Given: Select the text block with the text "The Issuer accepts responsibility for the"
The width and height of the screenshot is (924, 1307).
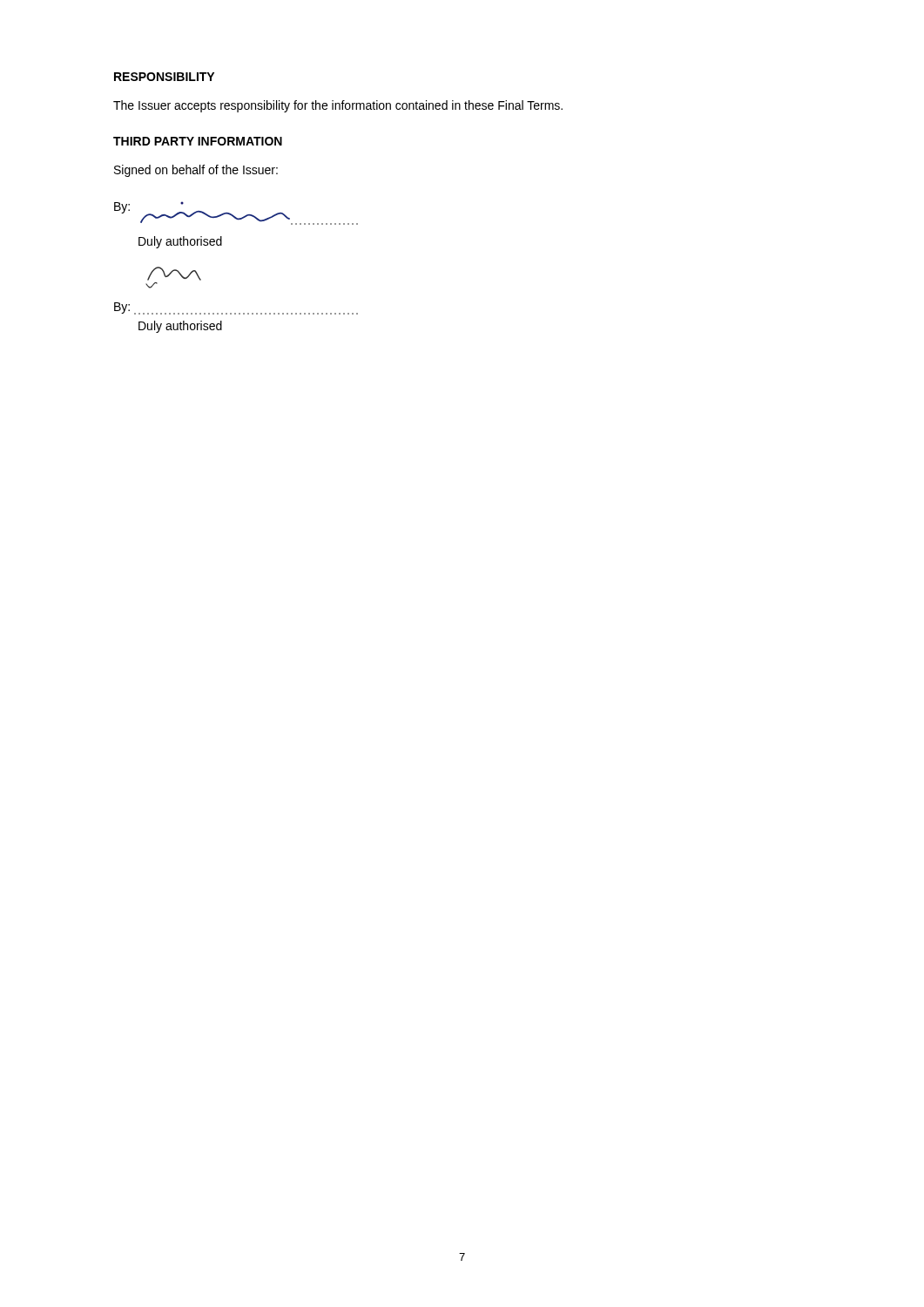Looking at the screenshot, I should pyautogui.click(x=338, y=105).
